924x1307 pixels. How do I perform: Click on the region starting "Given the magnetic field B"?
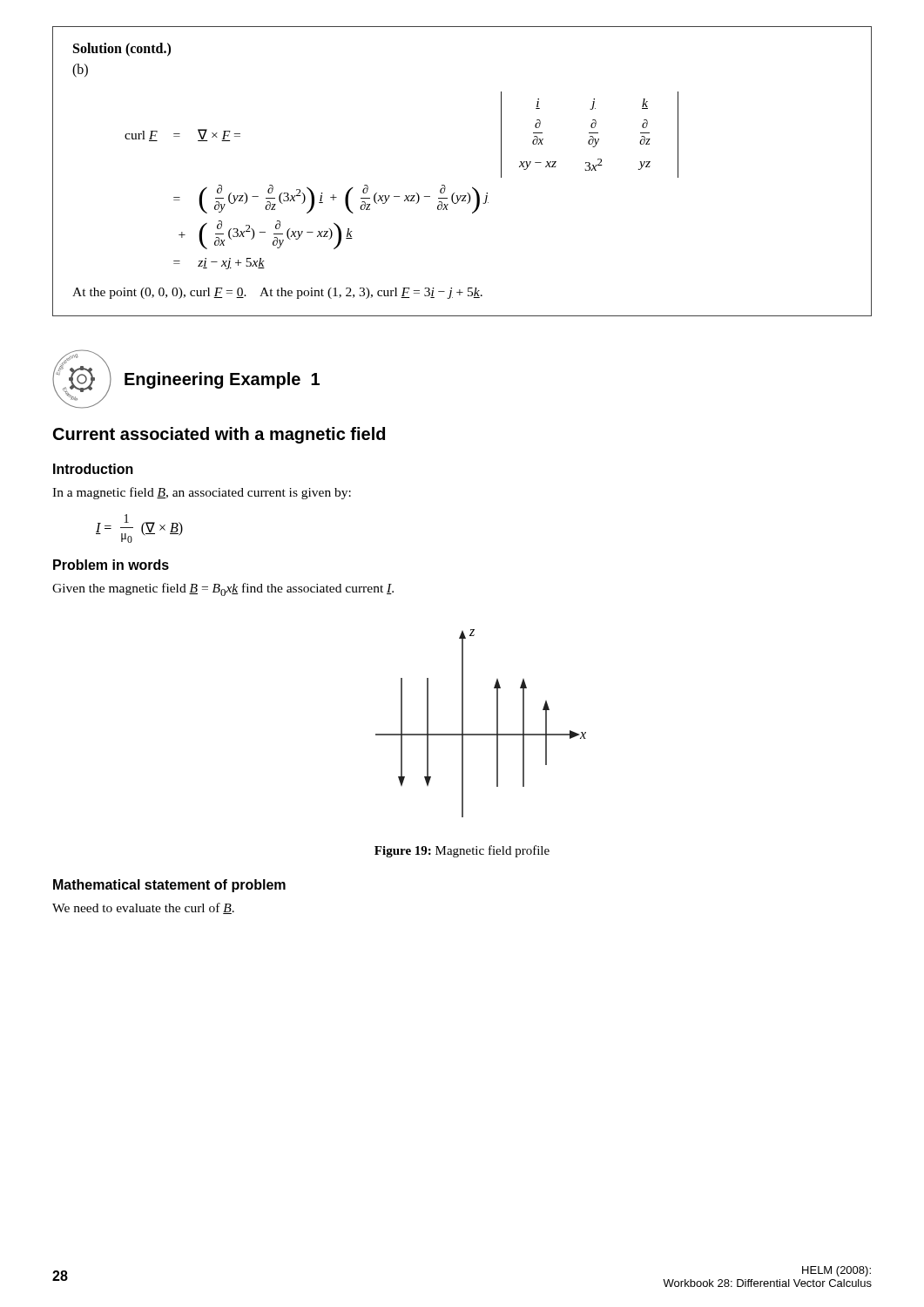tap(223, 589)
